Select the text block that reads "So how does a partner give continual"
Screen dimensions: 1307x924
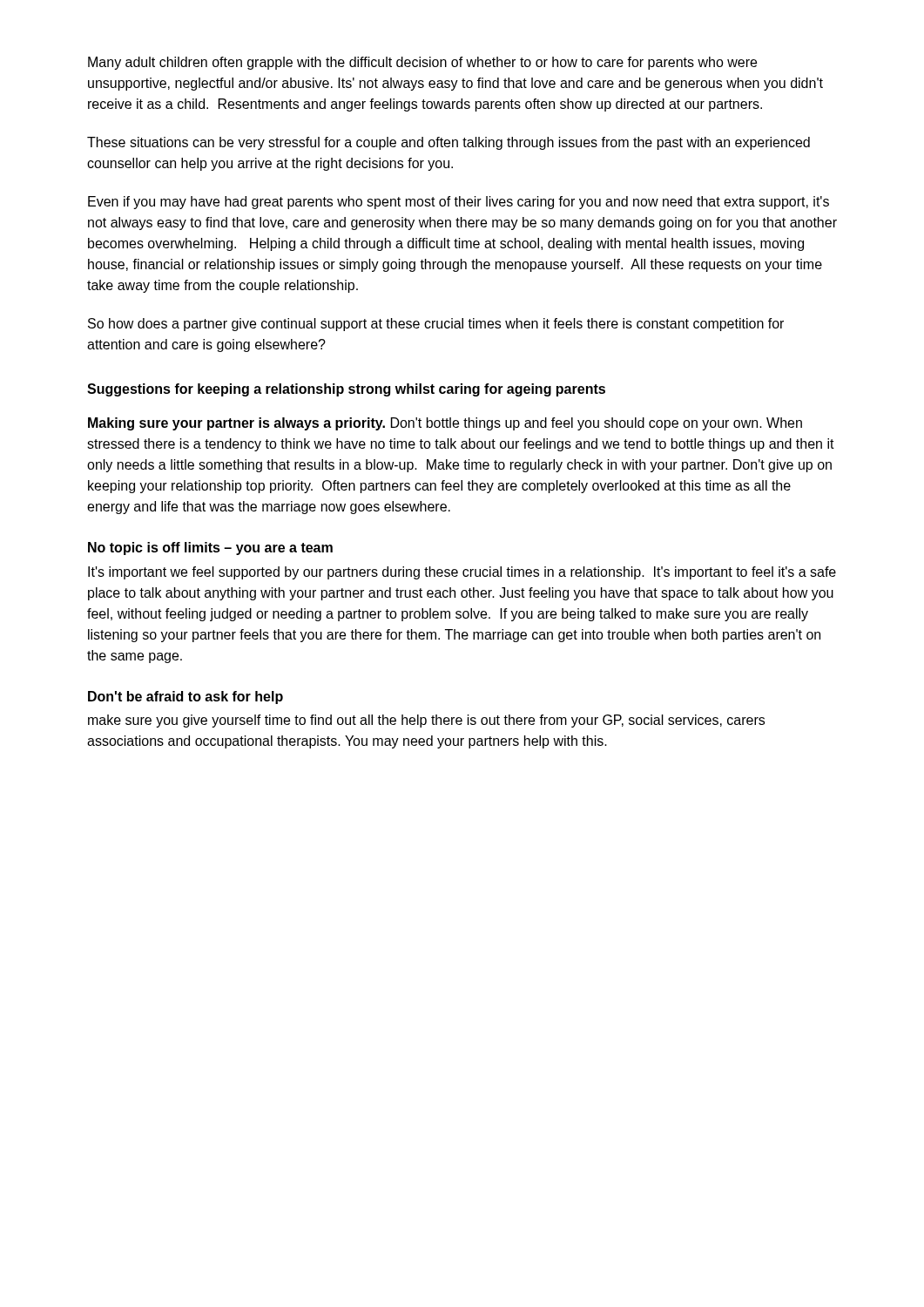[x=436, y=334]
